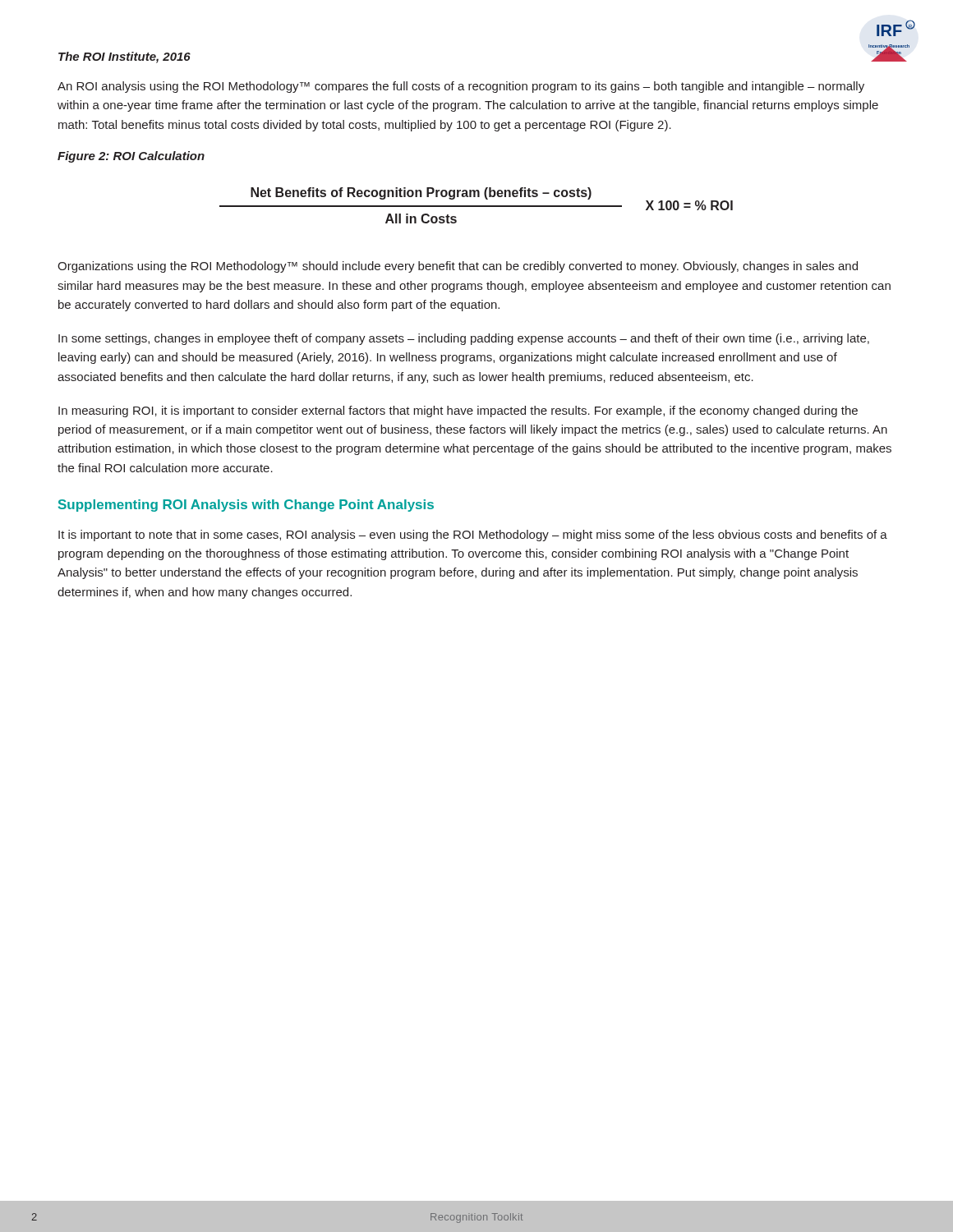Click the passage that begins "An ROI analysis using the"
The width and height of the screenshot is (953, 1232).
point(468,105)
